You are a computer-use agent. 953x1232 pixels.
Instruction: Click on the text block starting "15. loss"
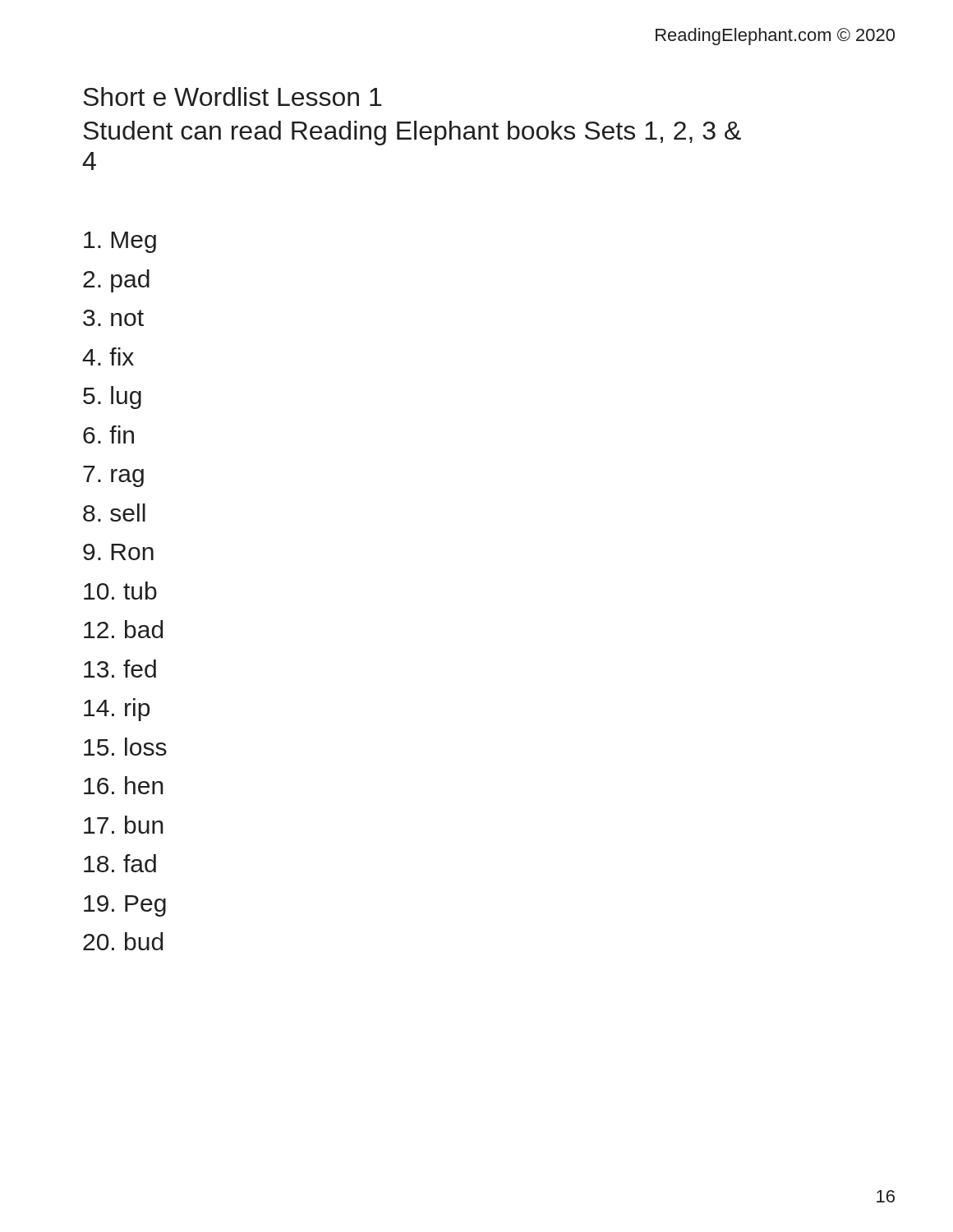125,747
